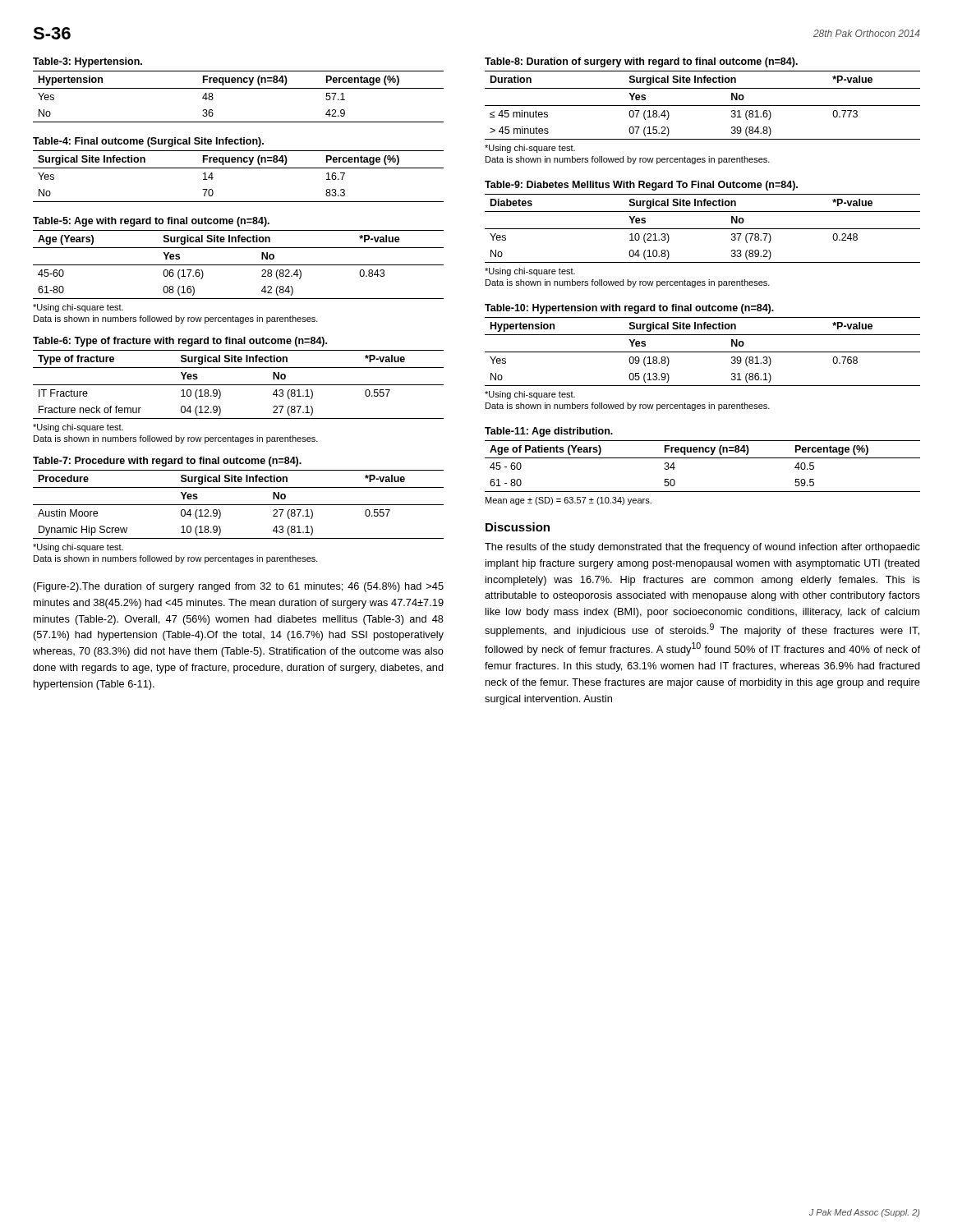
Task: Locate the table with the text "Dynamic Hip Screw"
Action: point(238,504)
